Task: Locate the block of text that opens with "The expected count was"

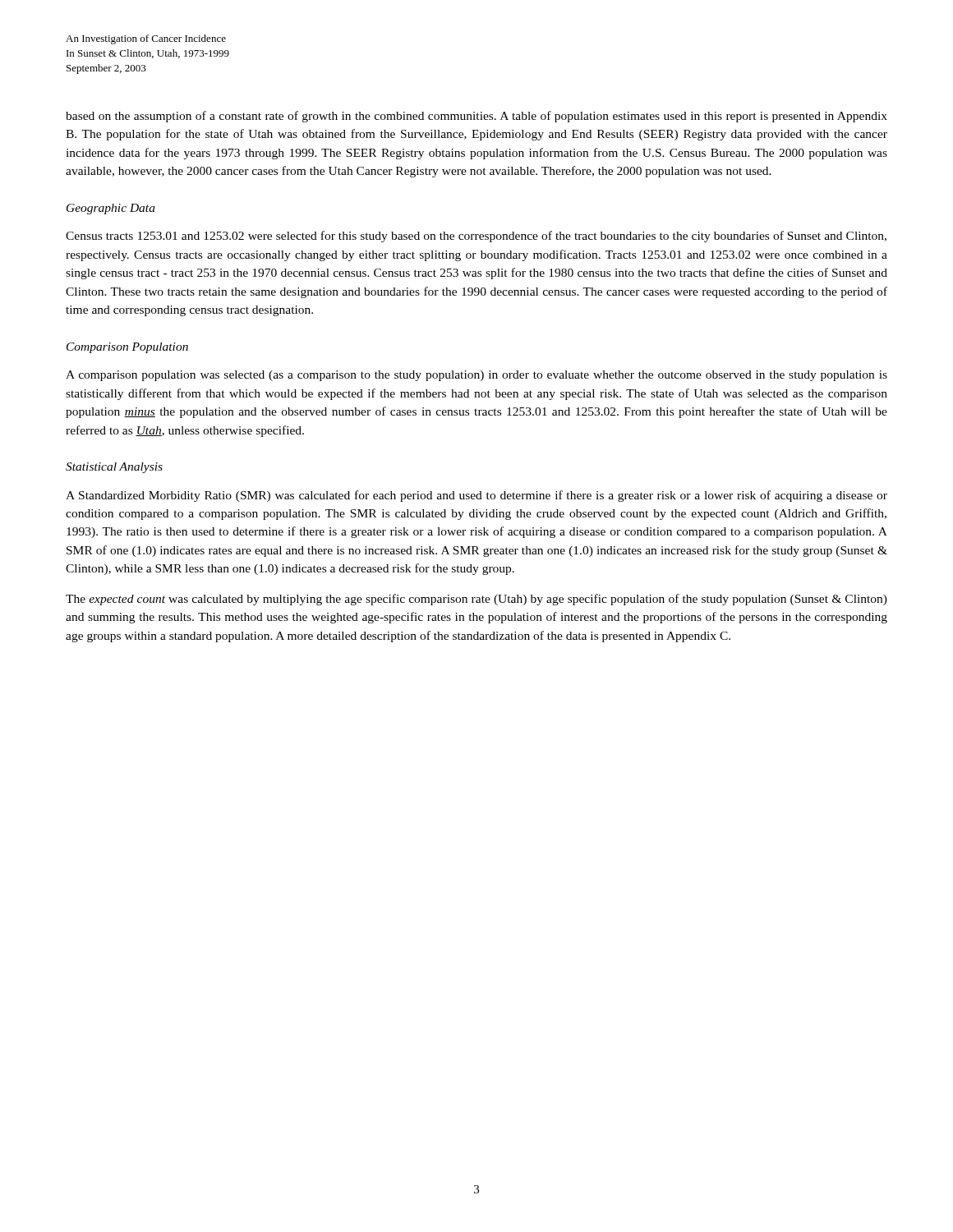Action: [476, 617]
